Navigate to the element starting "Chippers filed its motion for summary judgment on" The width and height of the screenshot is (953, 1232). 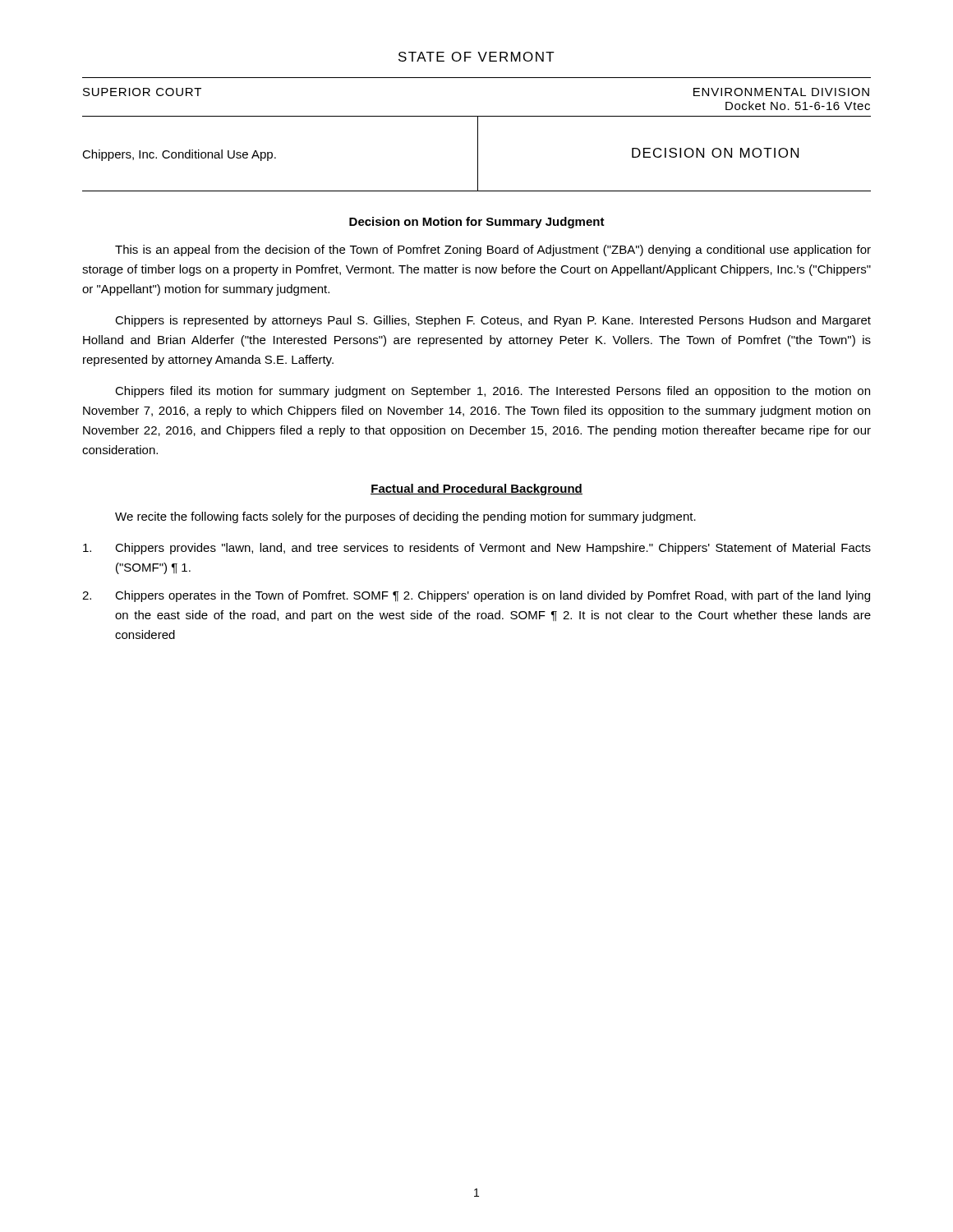coord(476,420)
